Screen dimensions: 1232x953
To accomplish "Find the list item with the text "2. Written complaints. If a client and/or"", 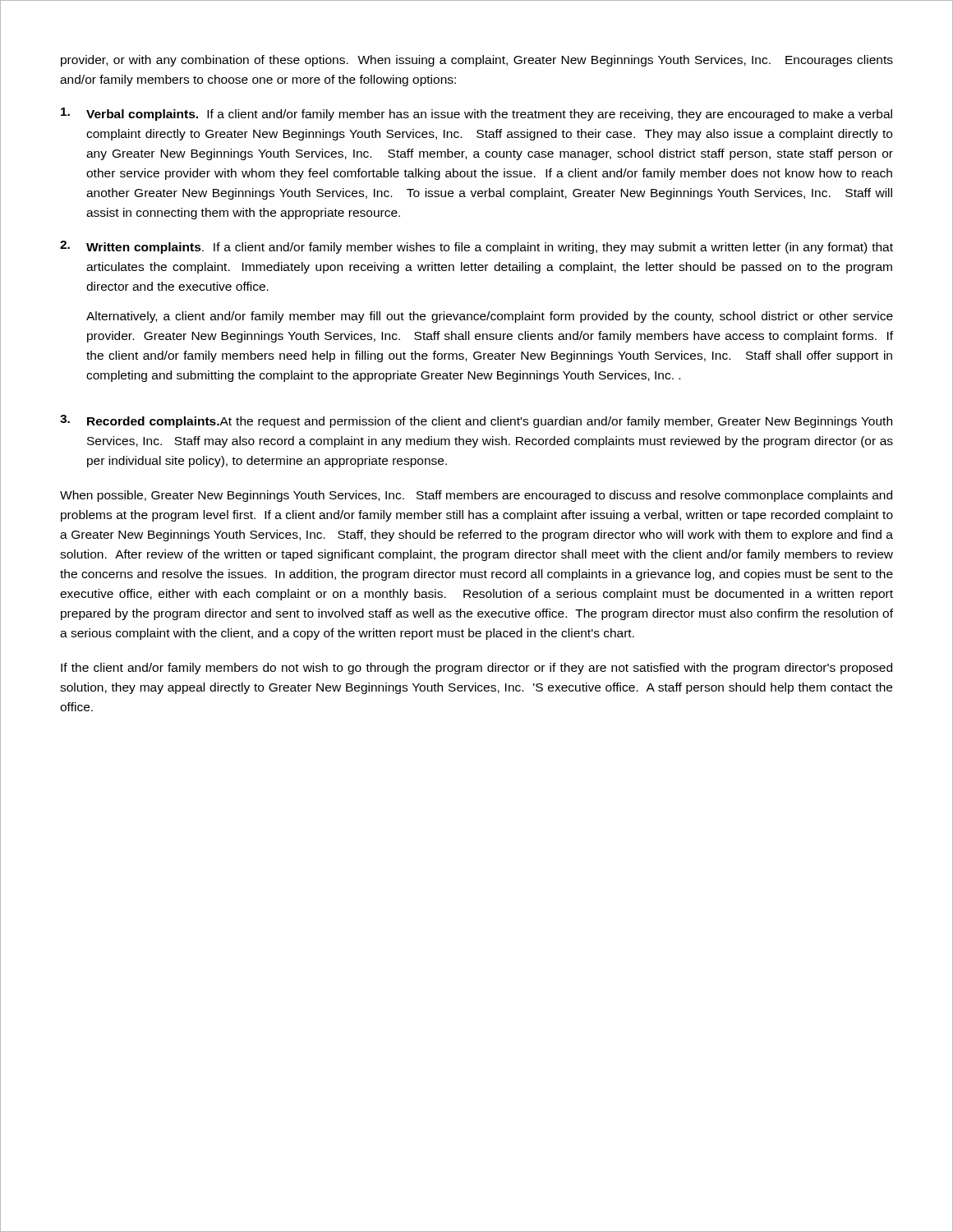I will (476, 319).
